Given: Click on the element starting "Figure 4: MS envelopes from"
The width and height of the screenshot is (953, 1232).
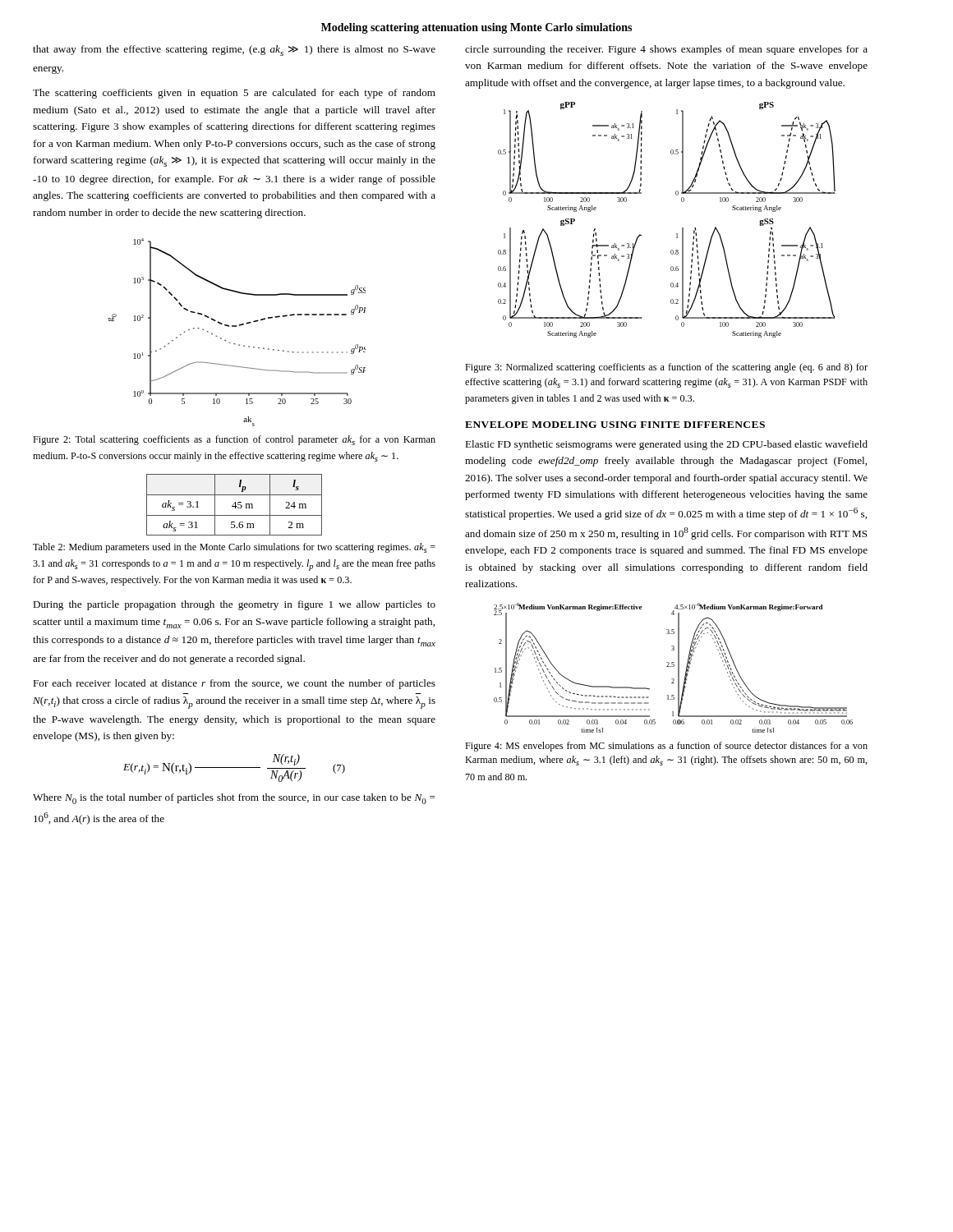Looking at the screenshot, I should pyautogui.click(x=666, y=761).
